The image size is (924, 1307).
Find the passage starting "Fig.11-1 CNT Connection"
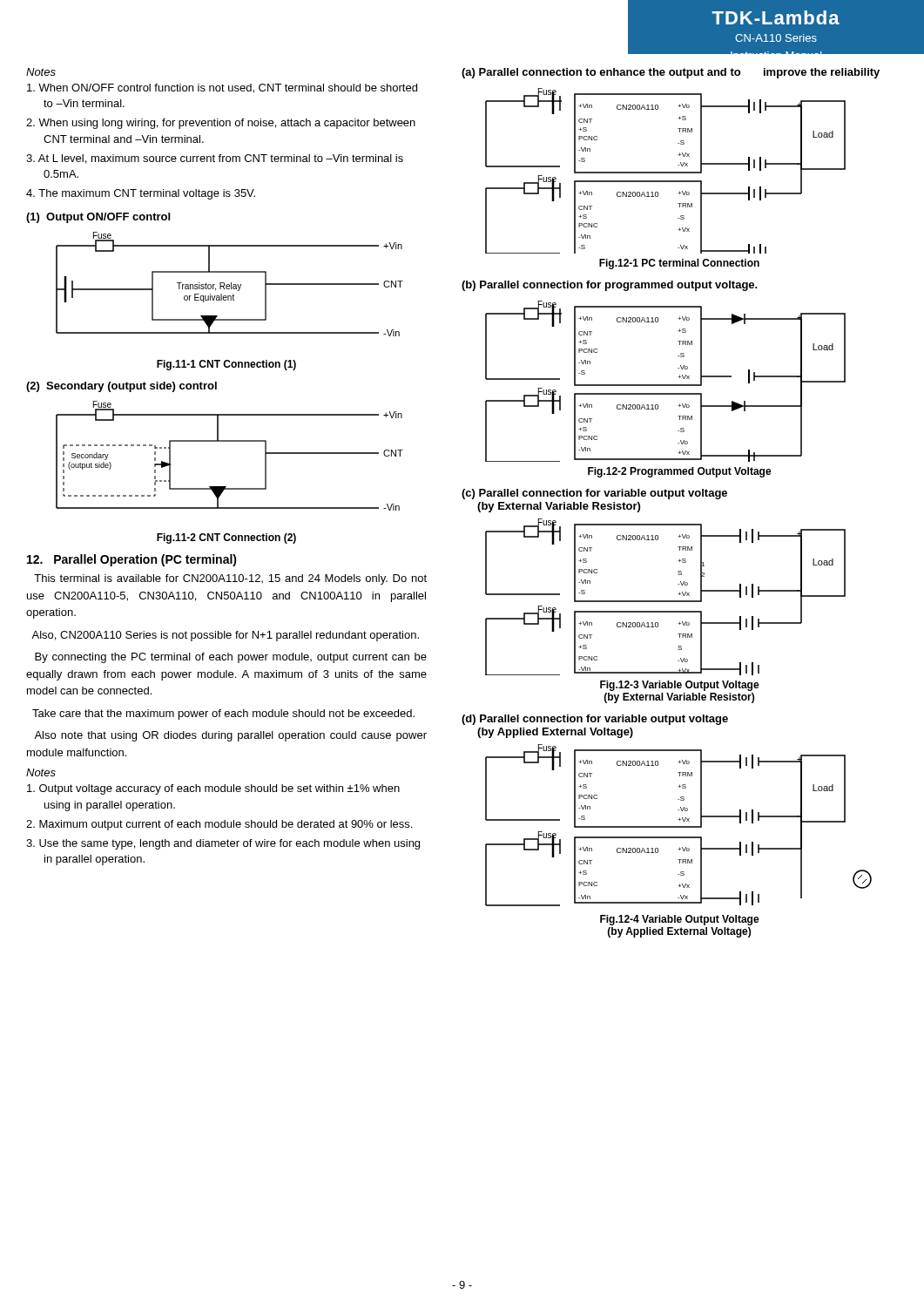(226, 364)
